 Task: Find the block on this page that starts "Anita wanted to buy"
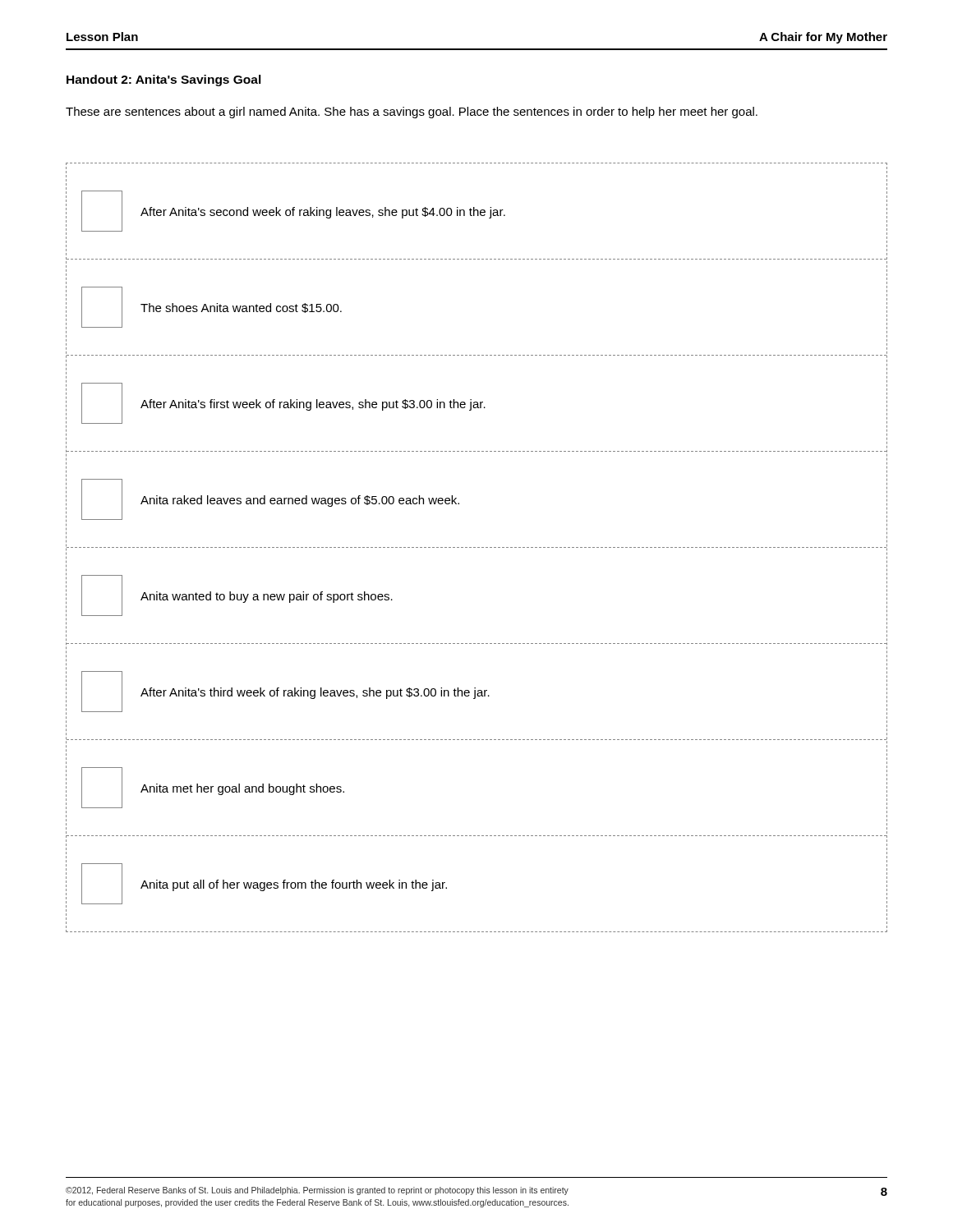point(237,595)
